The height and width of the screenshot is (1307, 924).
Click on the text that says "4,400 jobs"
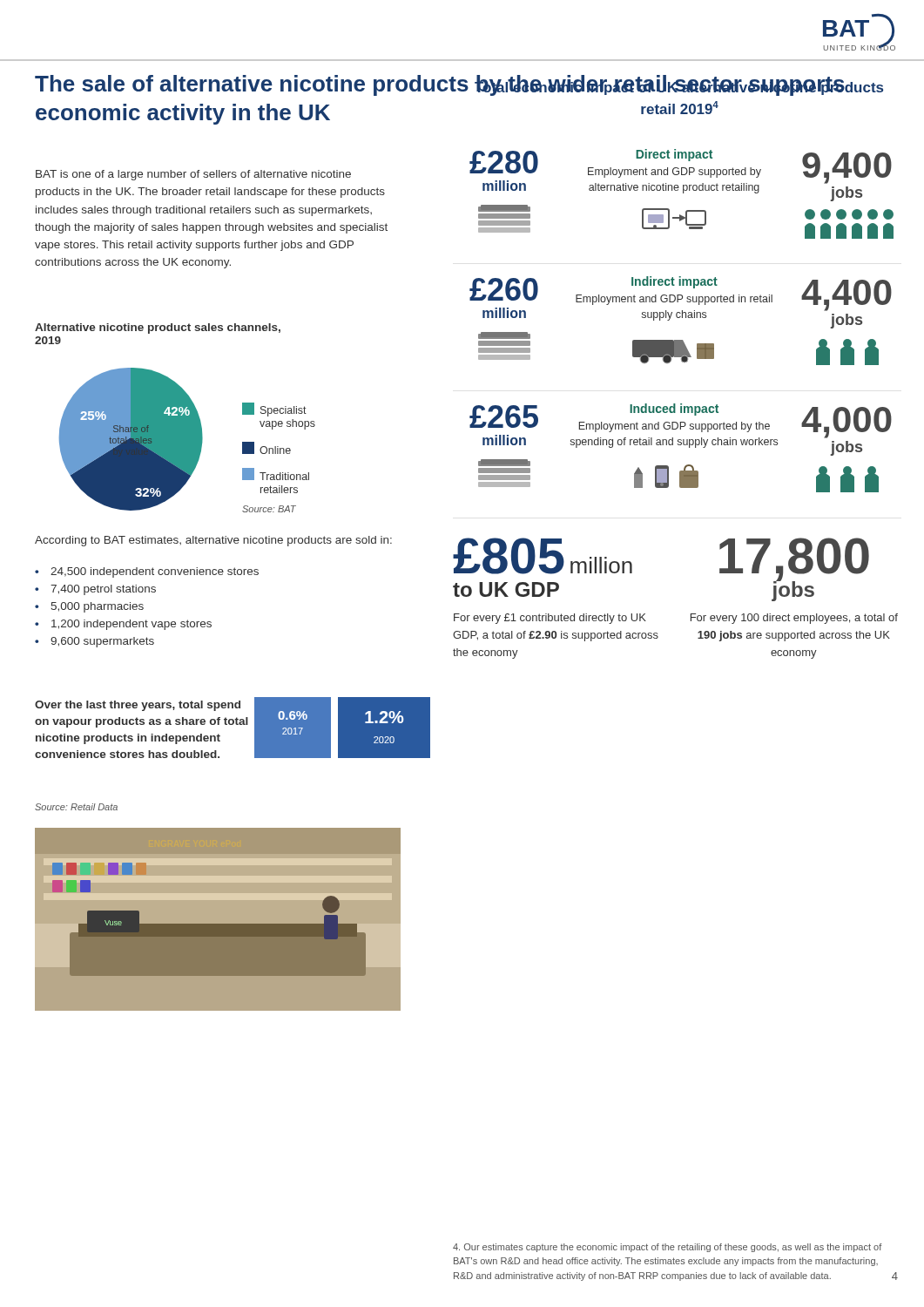click(847, 327)
